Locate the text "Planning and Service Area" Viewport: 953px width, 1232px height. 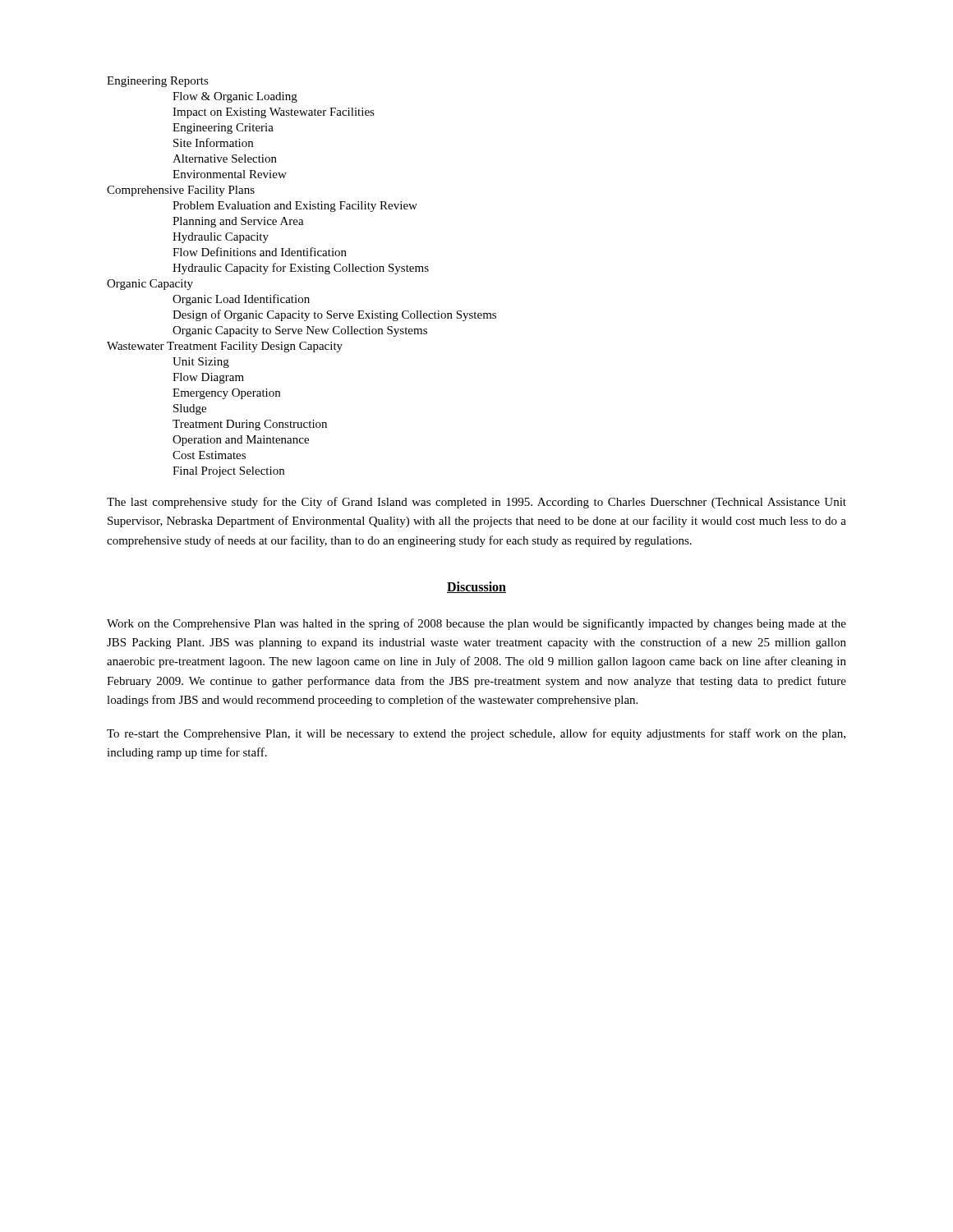(x=238, y=222)
